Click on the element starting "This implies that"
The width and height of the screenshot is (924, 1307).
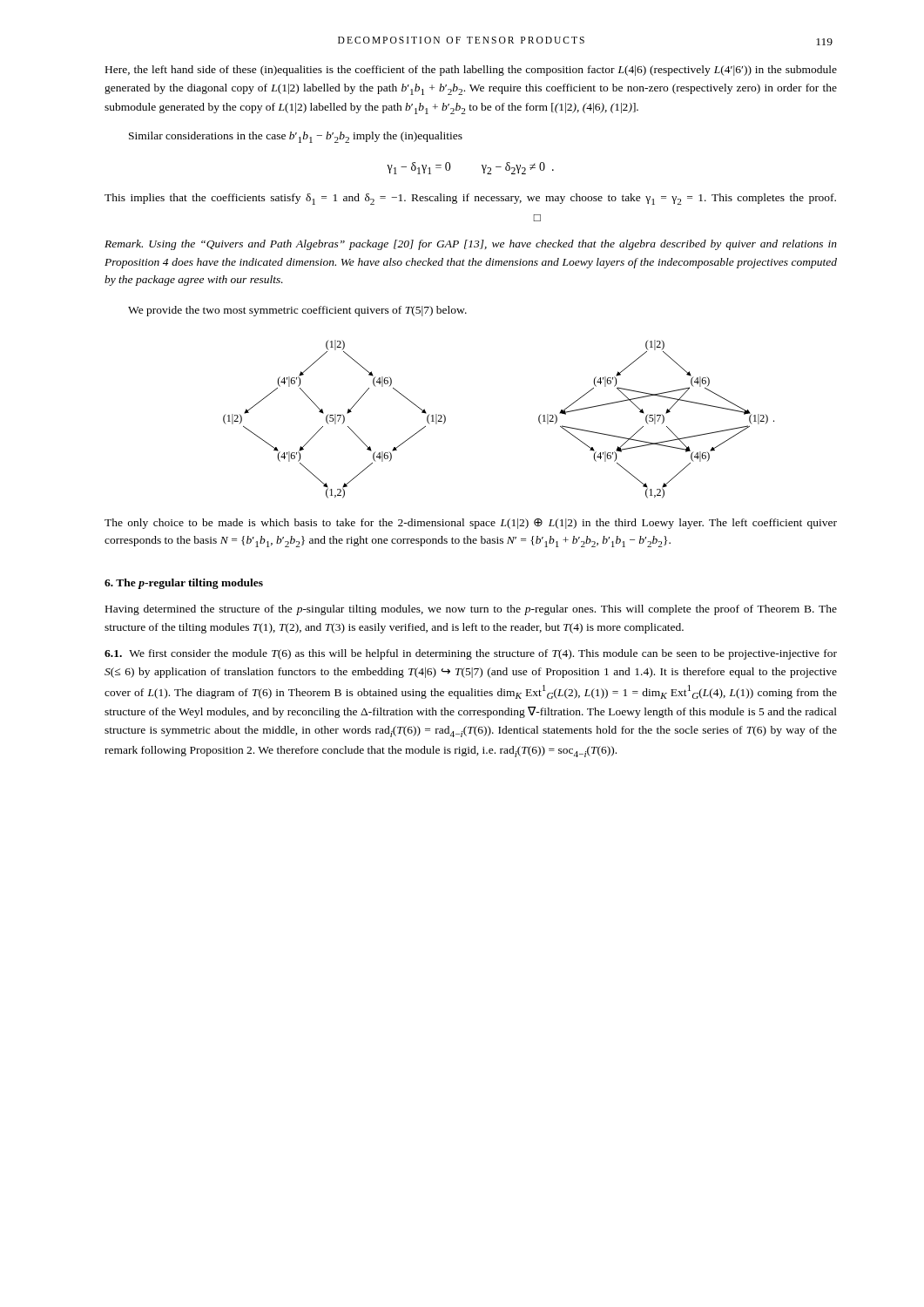coord(471,207)
